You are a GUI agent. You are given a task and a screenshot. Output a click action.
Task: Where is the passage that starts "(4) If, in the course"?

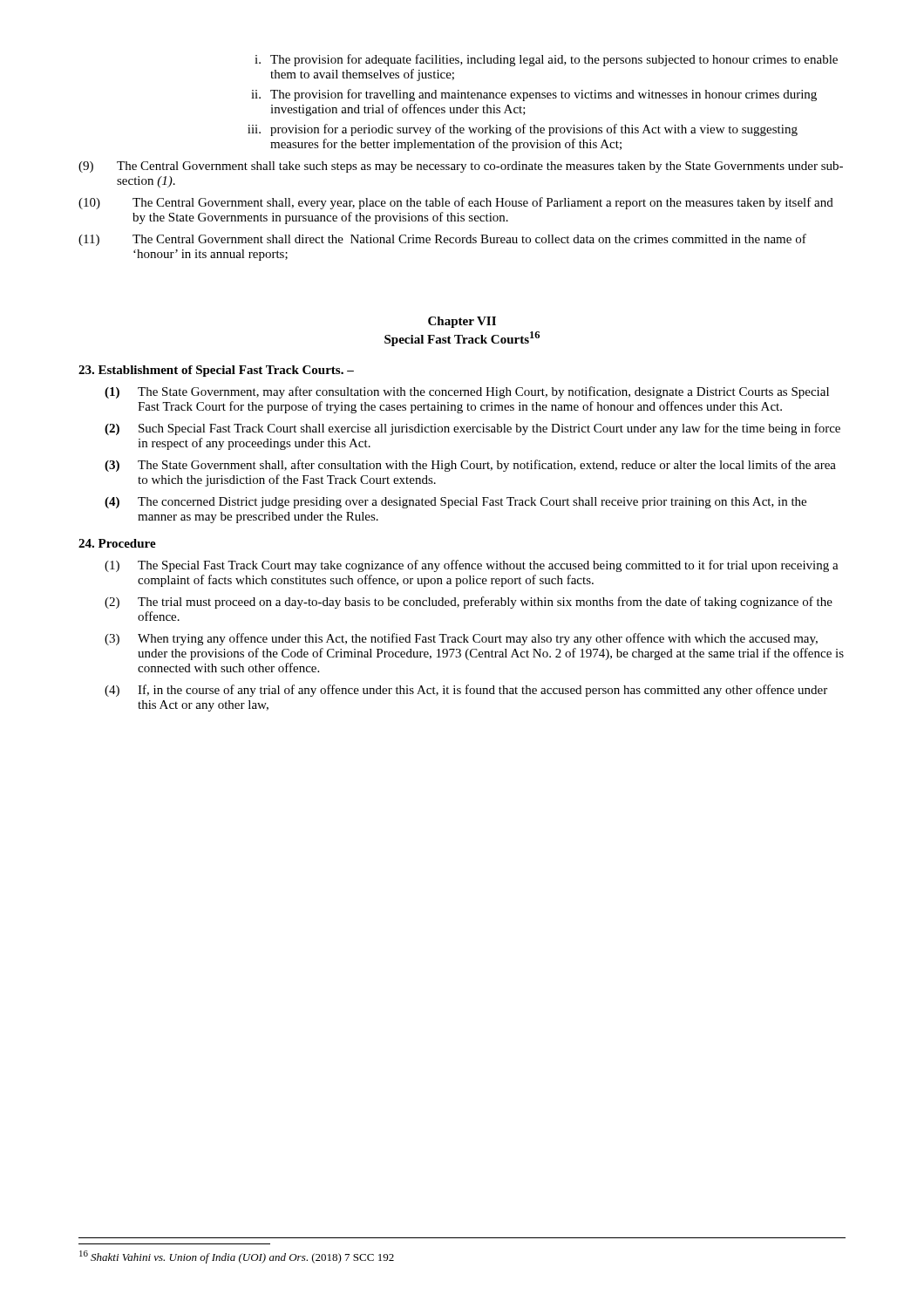point(475,698)
